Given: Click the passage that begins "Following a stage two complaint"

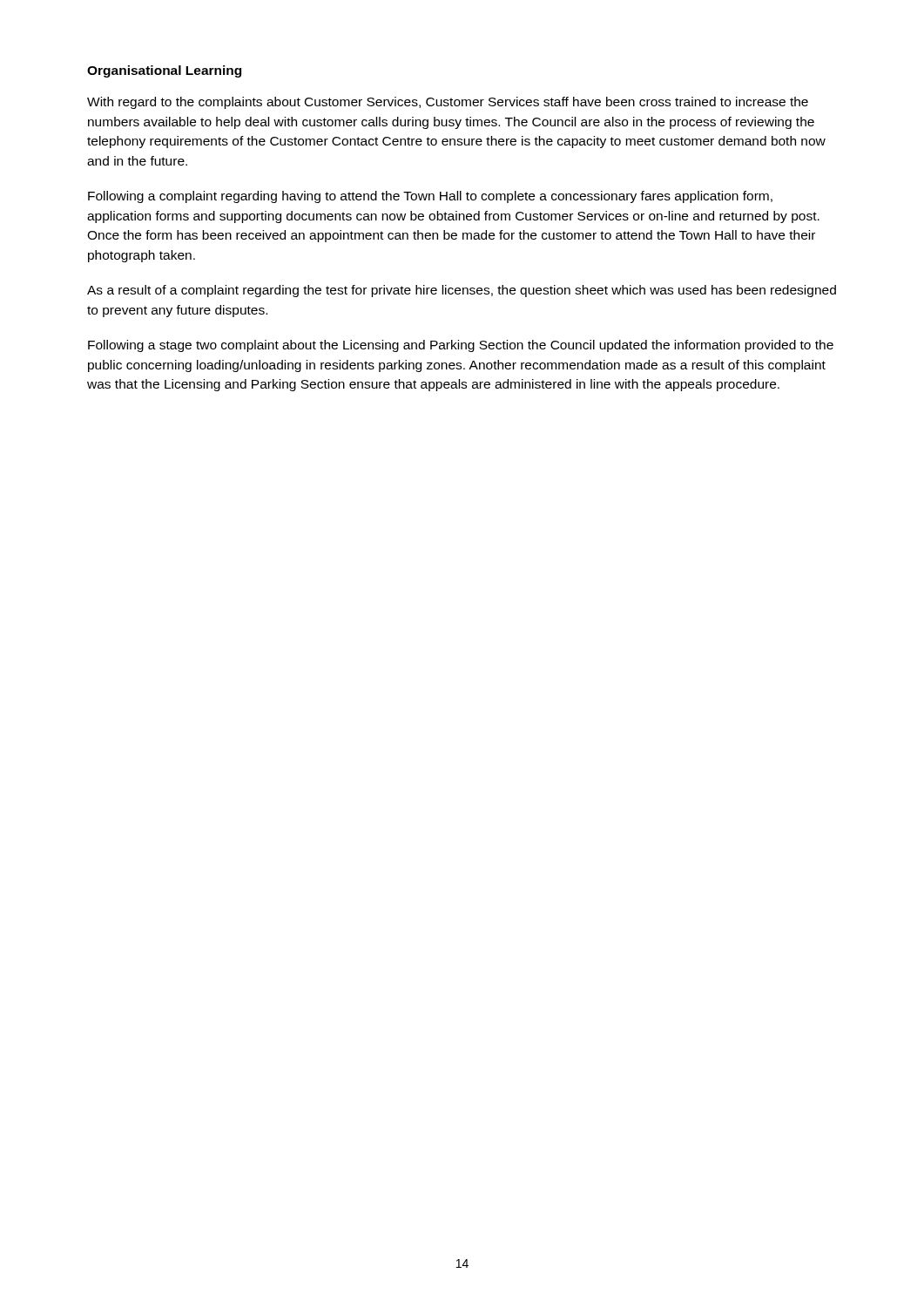Looking at the screenshot, I should point(460,364).
